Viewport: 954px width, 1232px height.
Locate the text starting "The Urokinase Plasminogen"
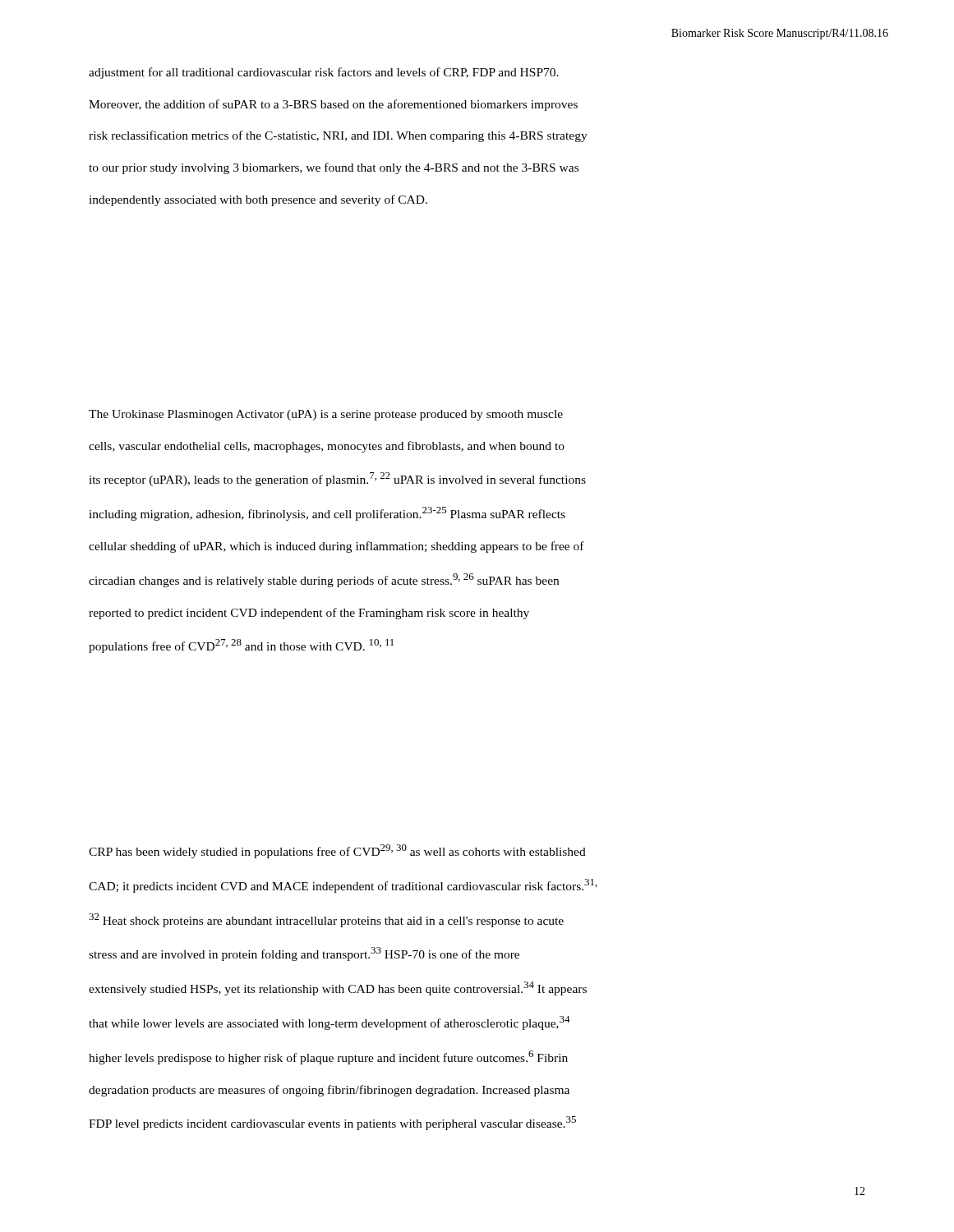[326, 415]
